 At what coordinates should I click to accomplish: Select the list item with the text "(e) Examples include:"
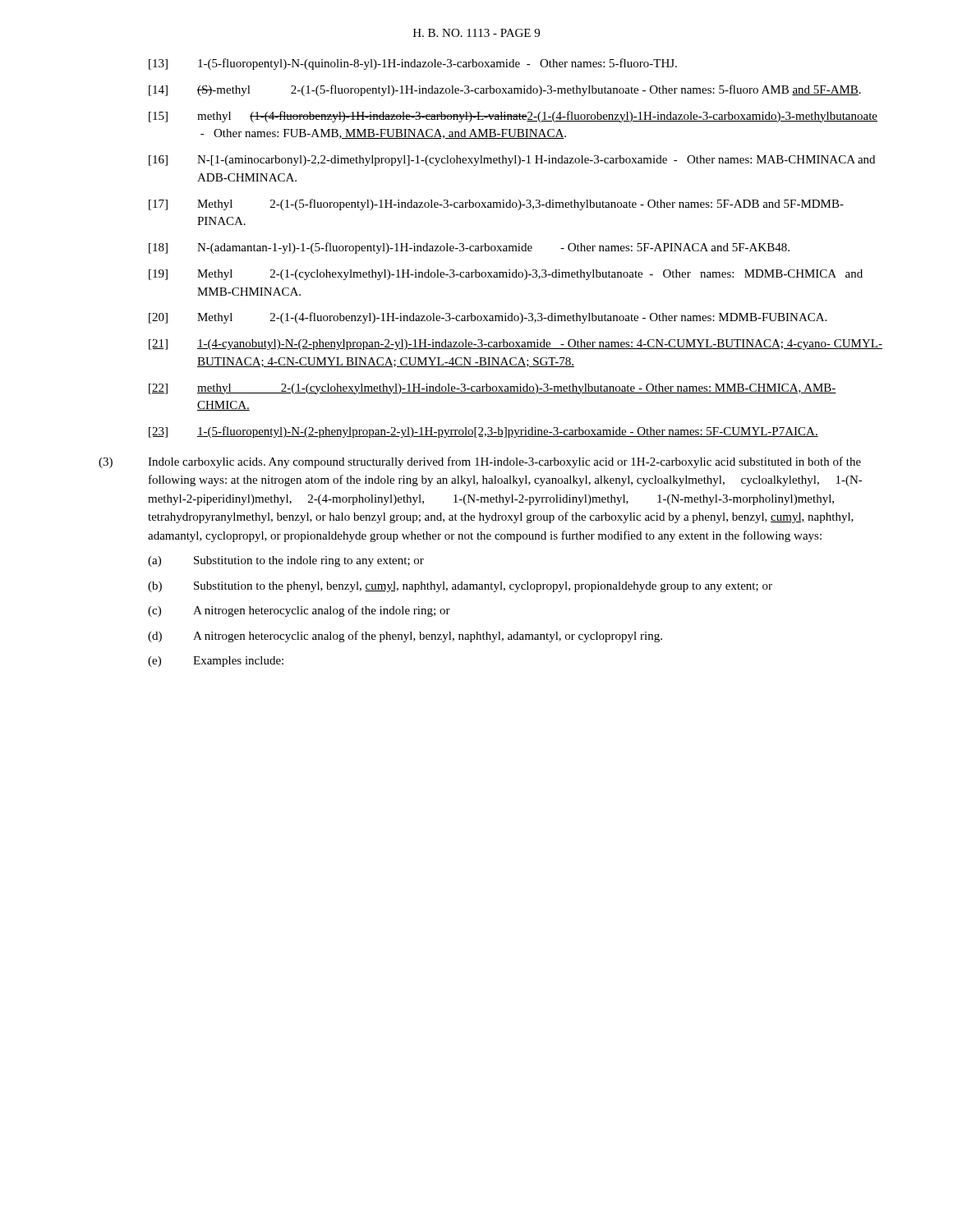(216, 662)
